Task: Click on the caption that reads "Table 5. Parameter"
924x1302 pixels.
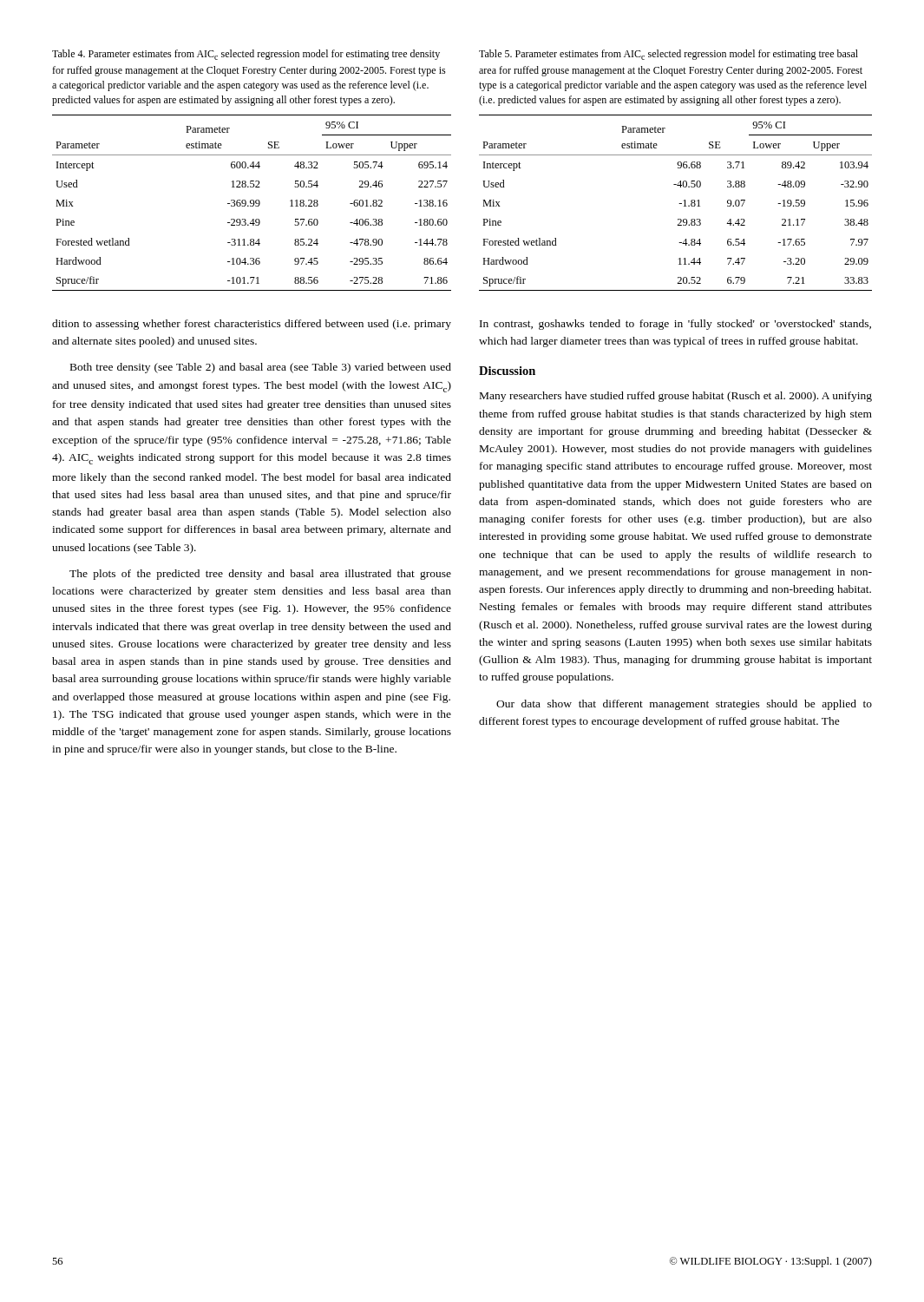Action: [673, 77]
